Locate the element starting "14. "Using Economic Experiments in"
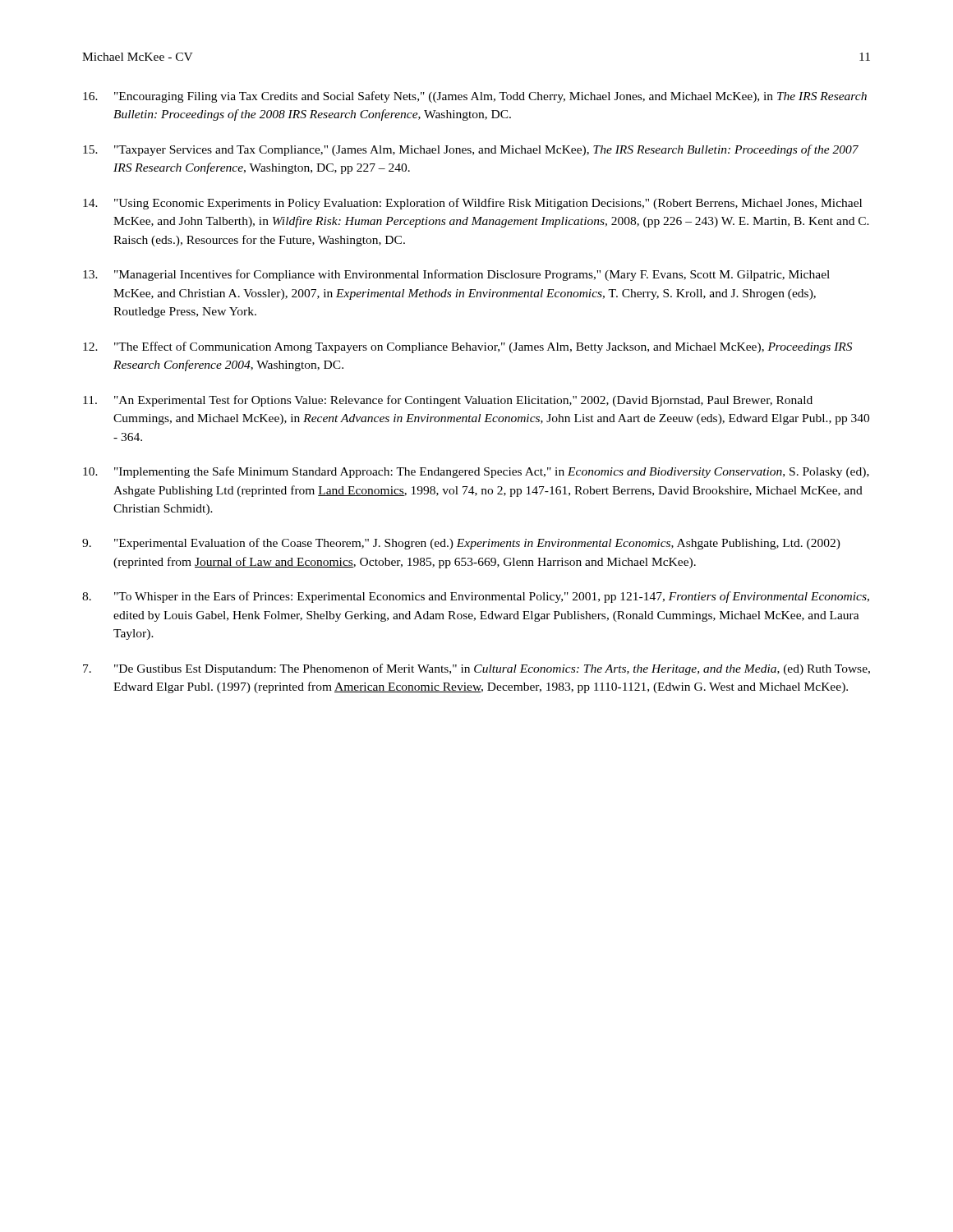The width and height of the screenshot is (953, 1232). [476, 221]
